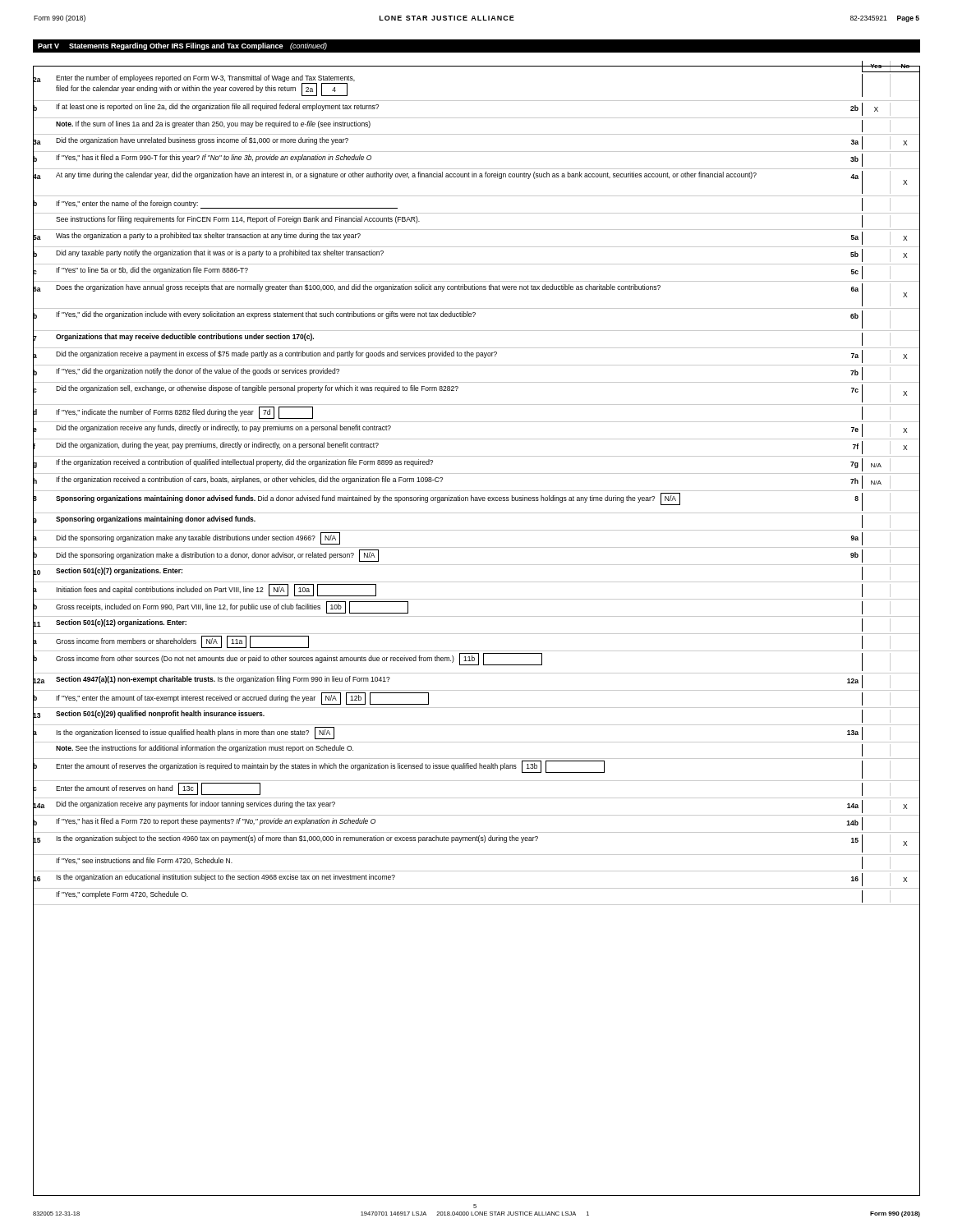Find the table that mentions "2a Enter the number of"
This screenshot has width=953, height=1232.
point(476,489)
